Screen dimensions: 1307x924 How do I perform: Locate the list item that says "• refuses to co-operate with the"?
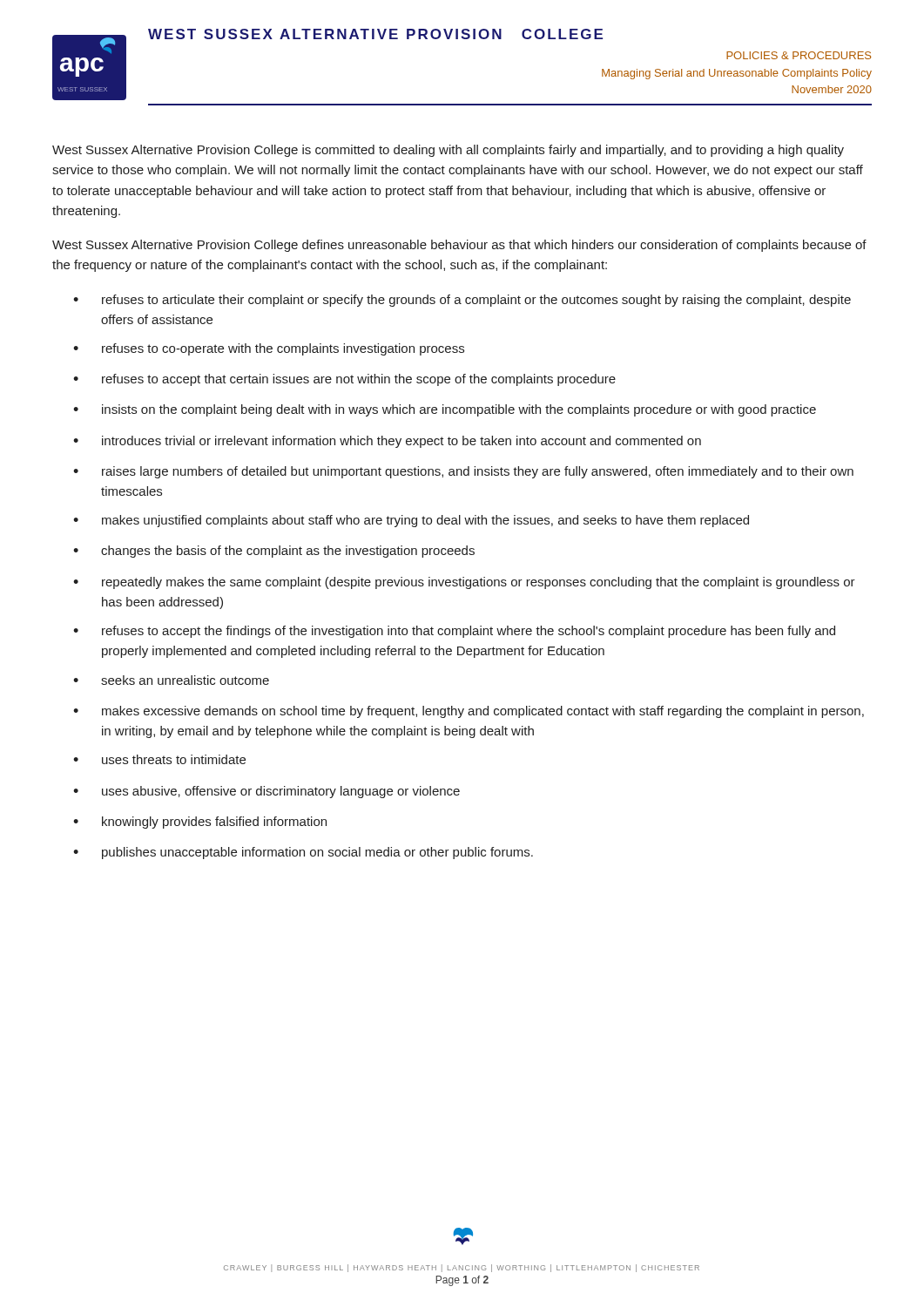click(472, 349)
